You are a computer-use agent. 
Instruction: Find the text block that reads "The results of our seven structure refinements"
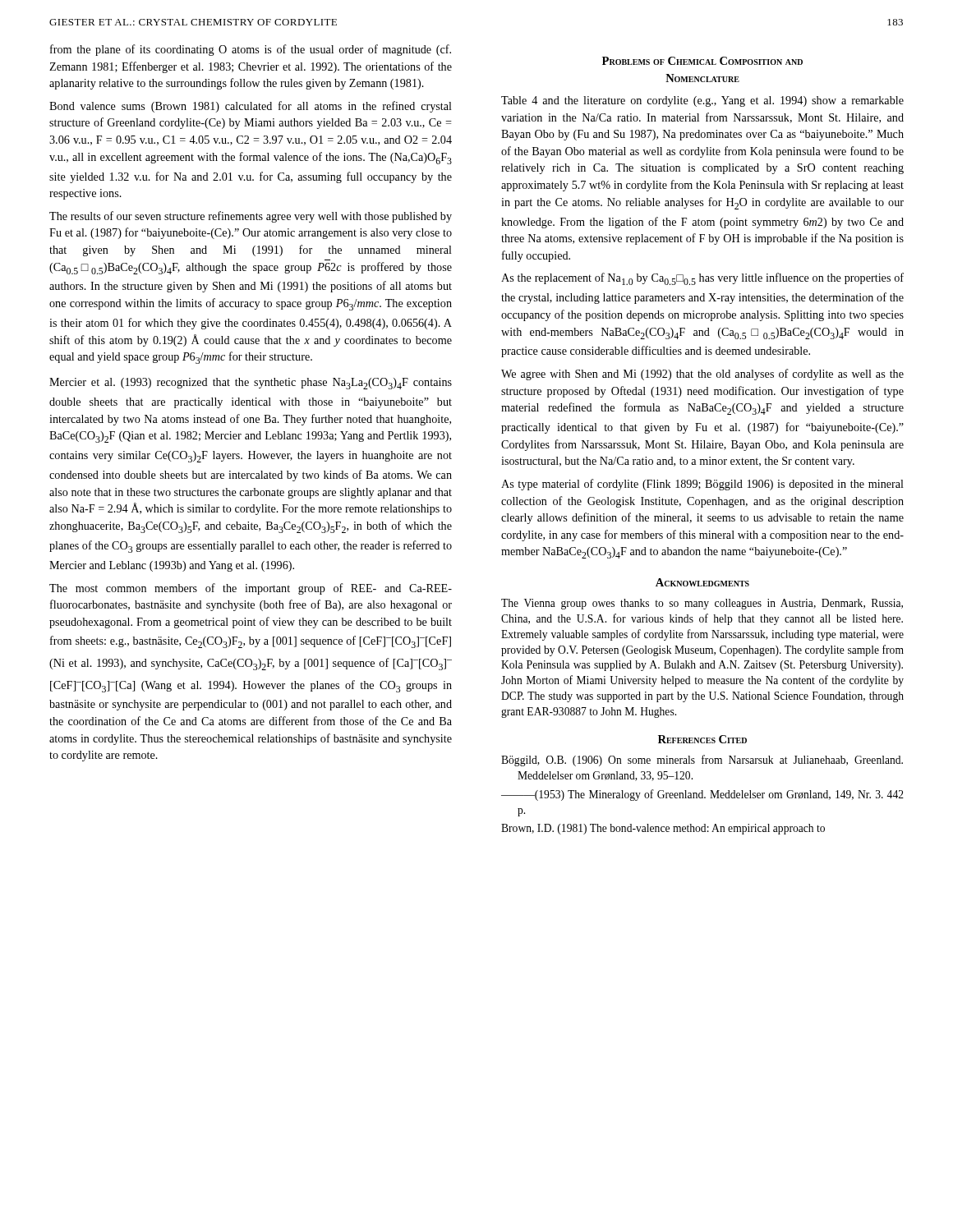251,288
